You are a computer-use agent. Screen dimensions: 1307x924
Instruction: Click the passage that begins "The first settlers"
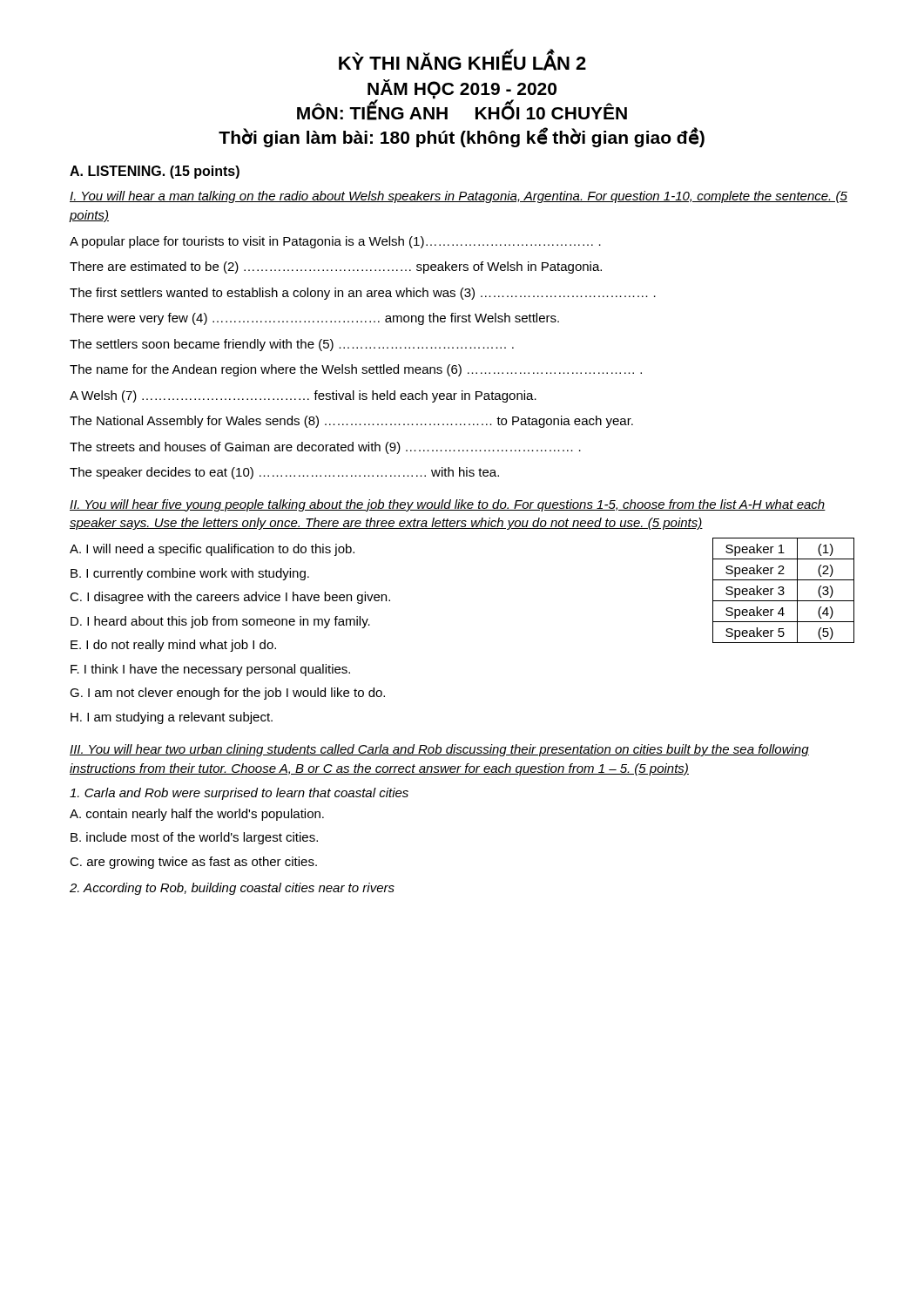click(x=363, y=292)
